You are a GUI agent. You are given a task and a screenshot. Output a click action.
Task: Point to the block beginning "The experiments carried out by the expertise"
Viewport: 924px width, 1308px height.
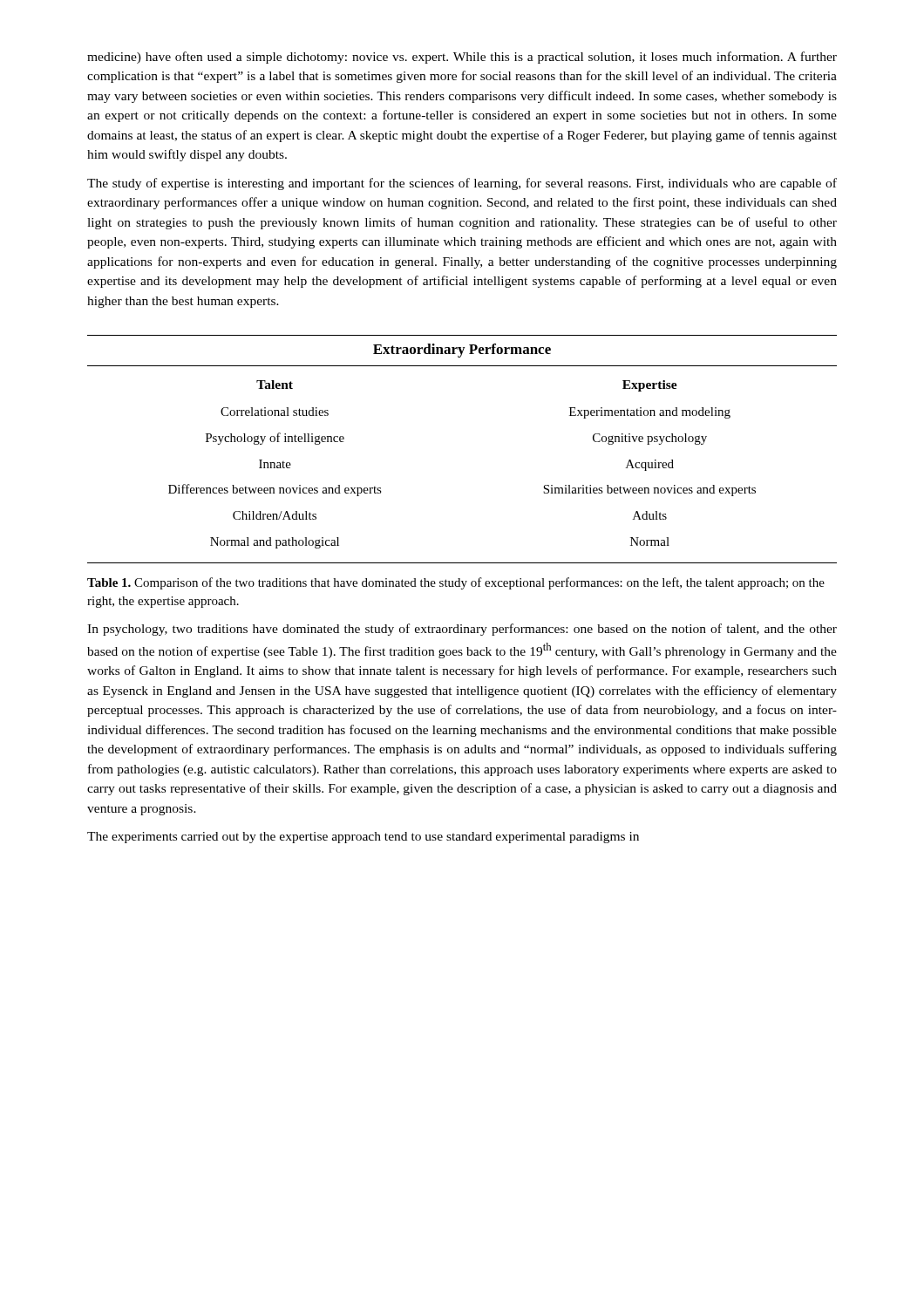click(x=363, y=836)
